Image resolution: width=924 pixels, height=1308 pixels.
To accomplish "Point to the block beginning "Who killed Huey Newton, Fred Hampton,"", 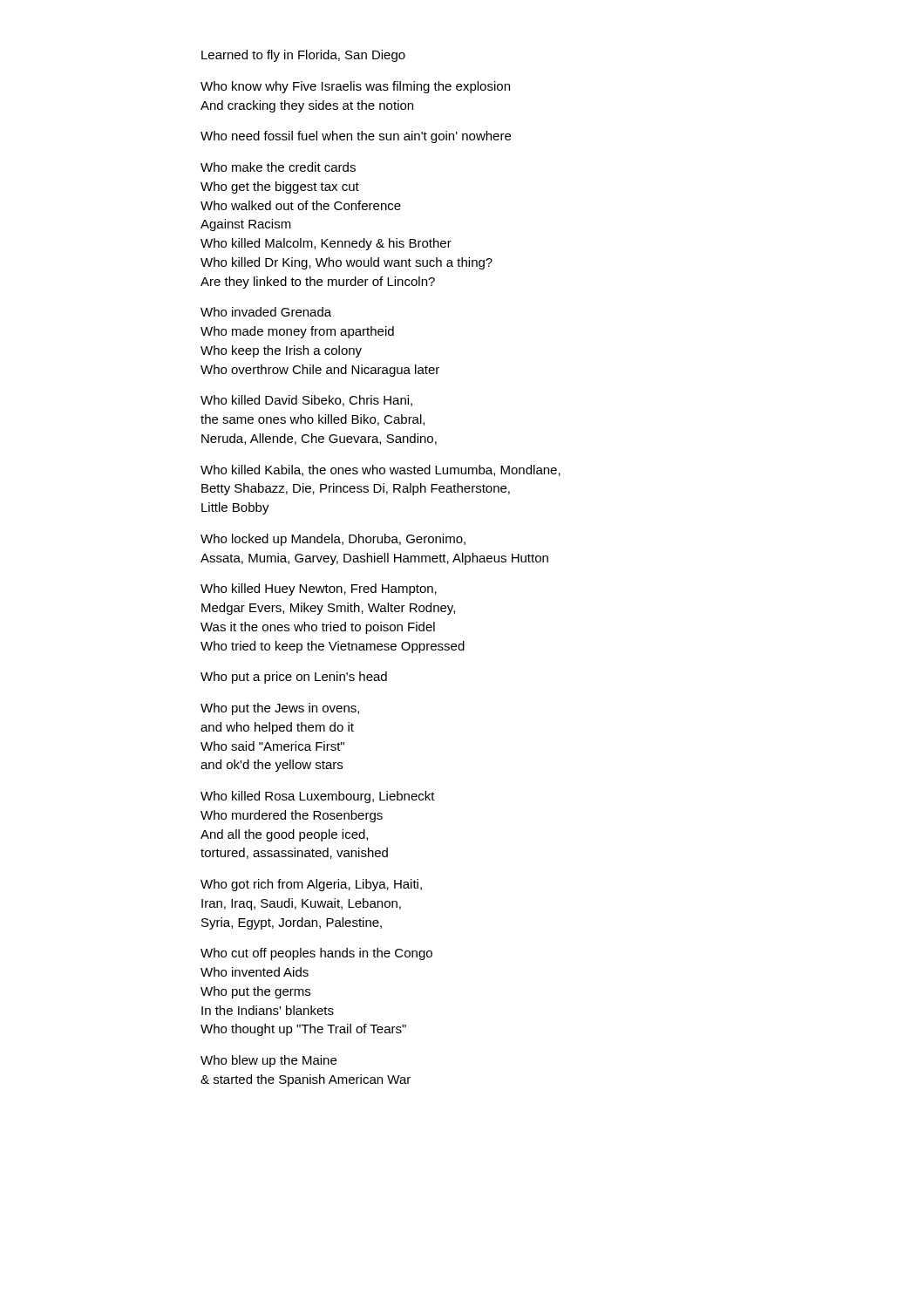I will pos(333,617).
